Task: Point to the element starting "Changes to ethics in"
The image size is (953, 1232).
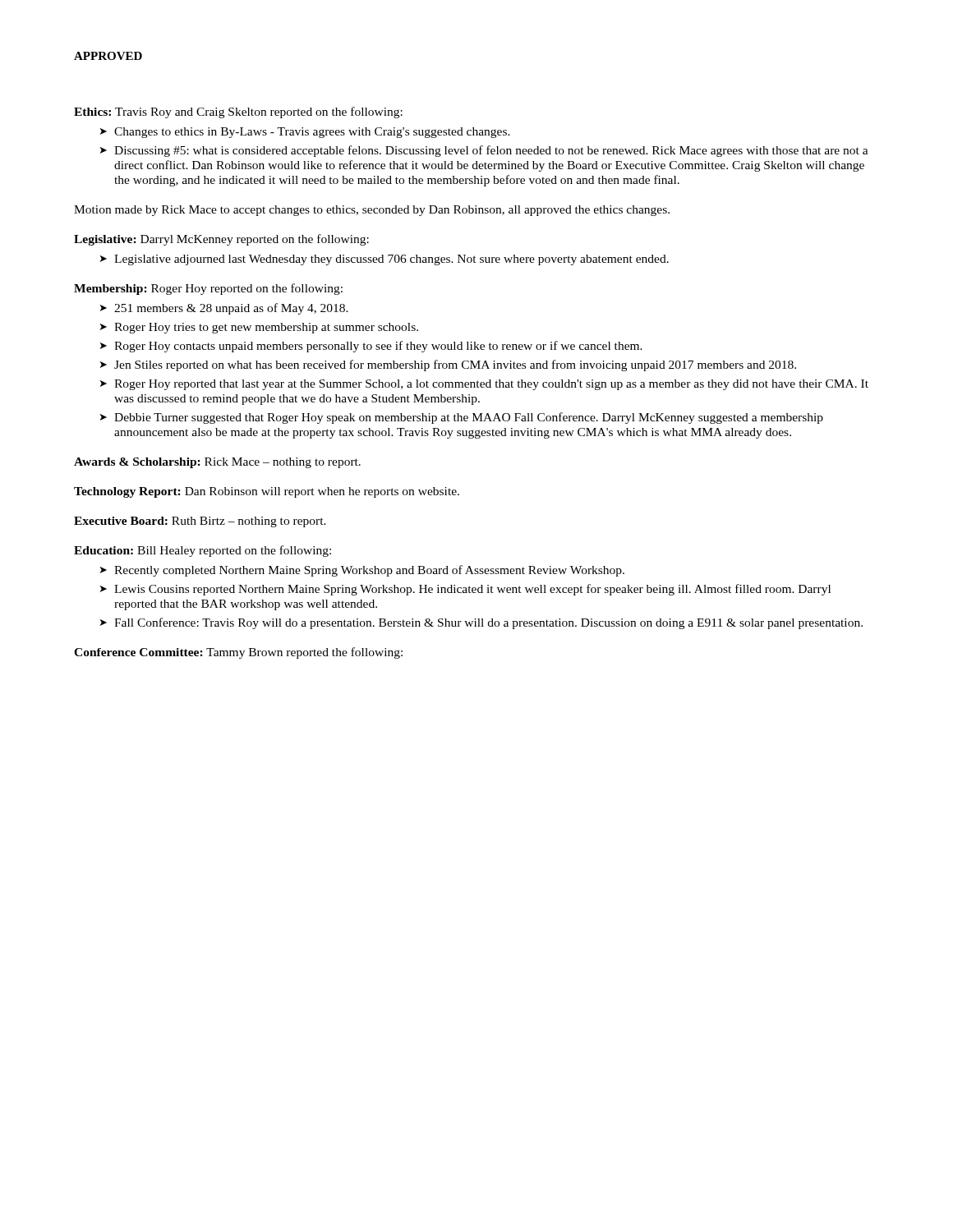Action: tap(472, 131)
